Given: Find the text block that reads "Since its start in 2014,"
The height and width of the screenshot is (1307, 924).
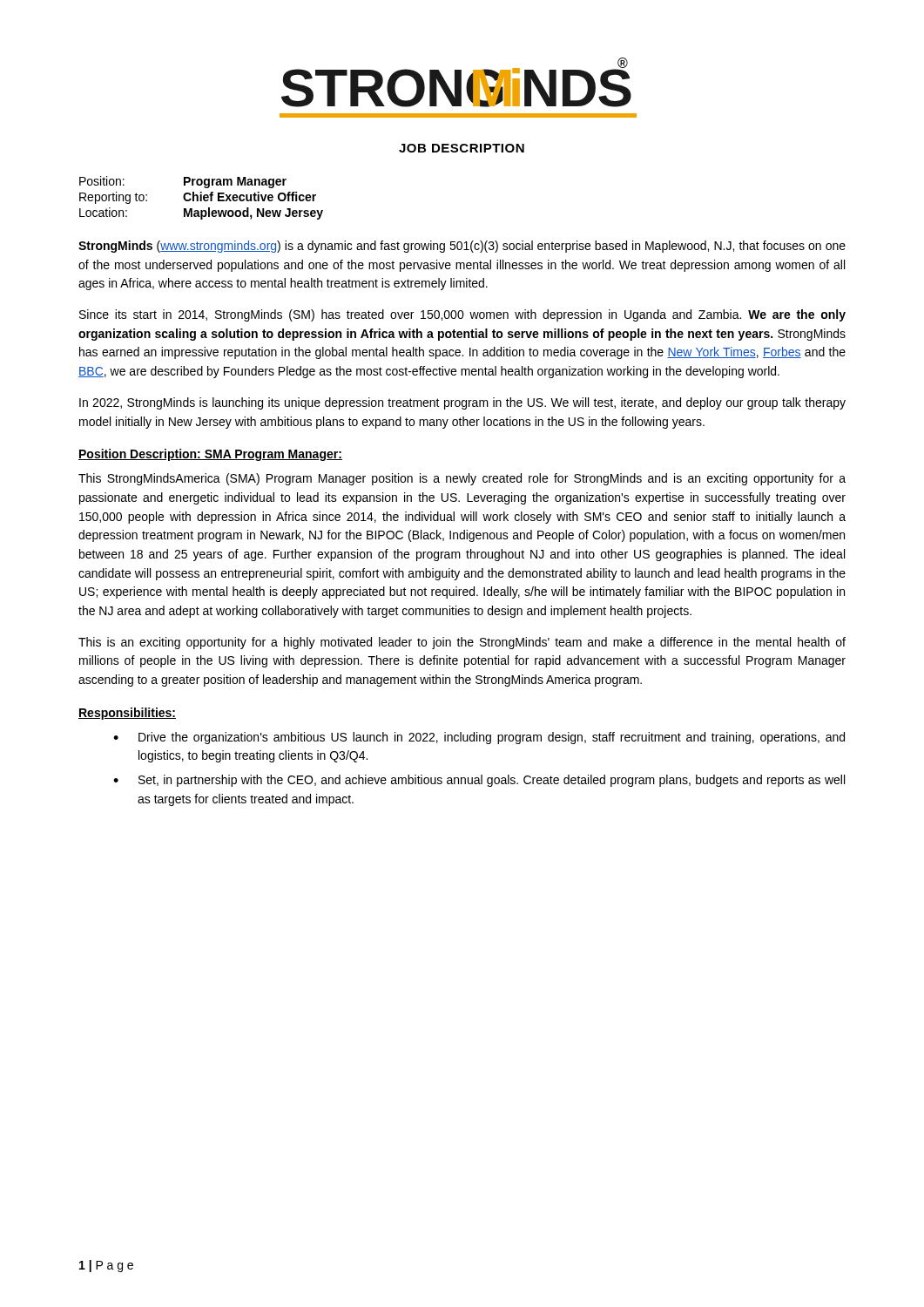Looking at the screenshot, I should click(462, 343).
